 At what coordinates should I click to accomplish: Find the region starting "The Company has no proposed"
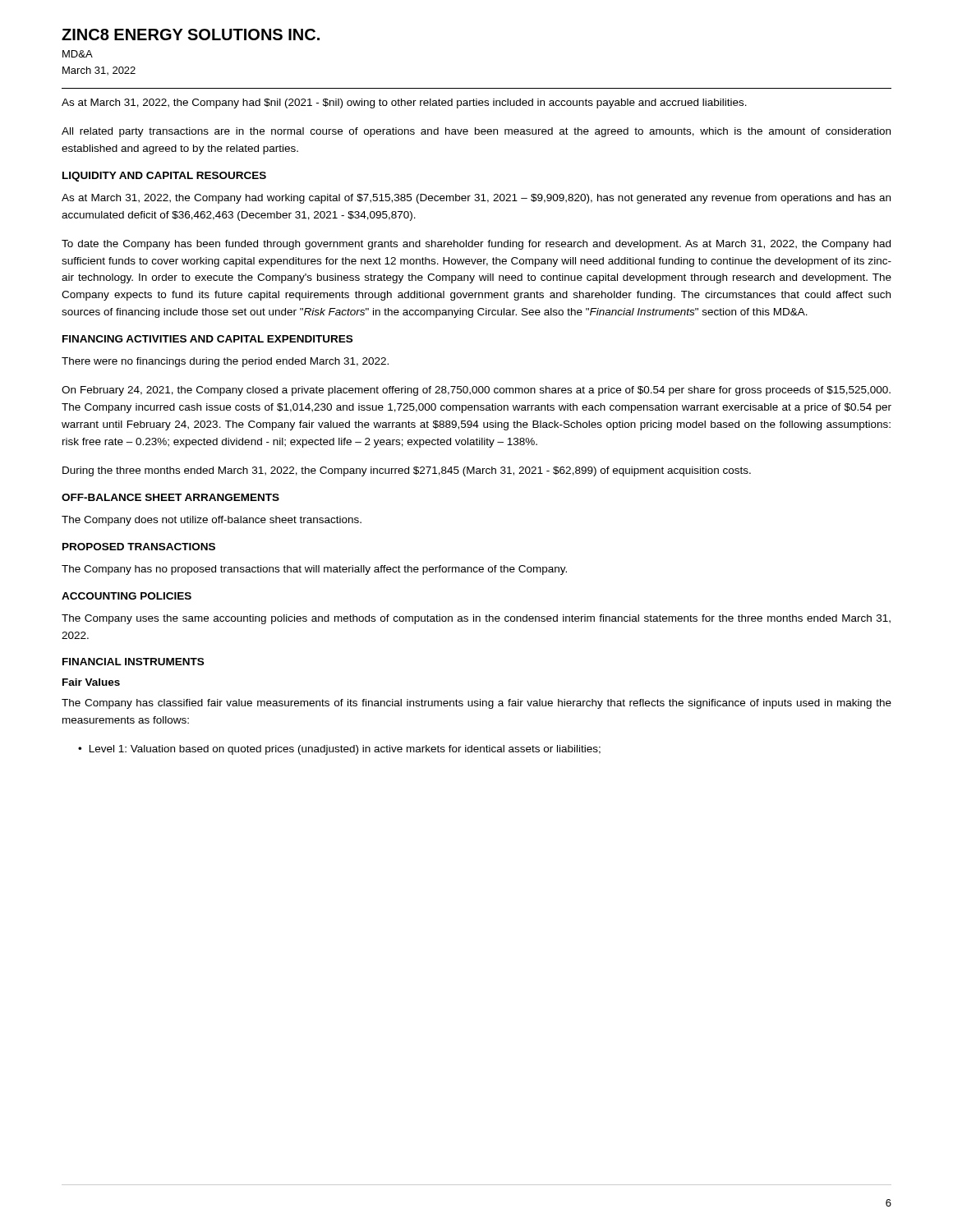point(315,568)
